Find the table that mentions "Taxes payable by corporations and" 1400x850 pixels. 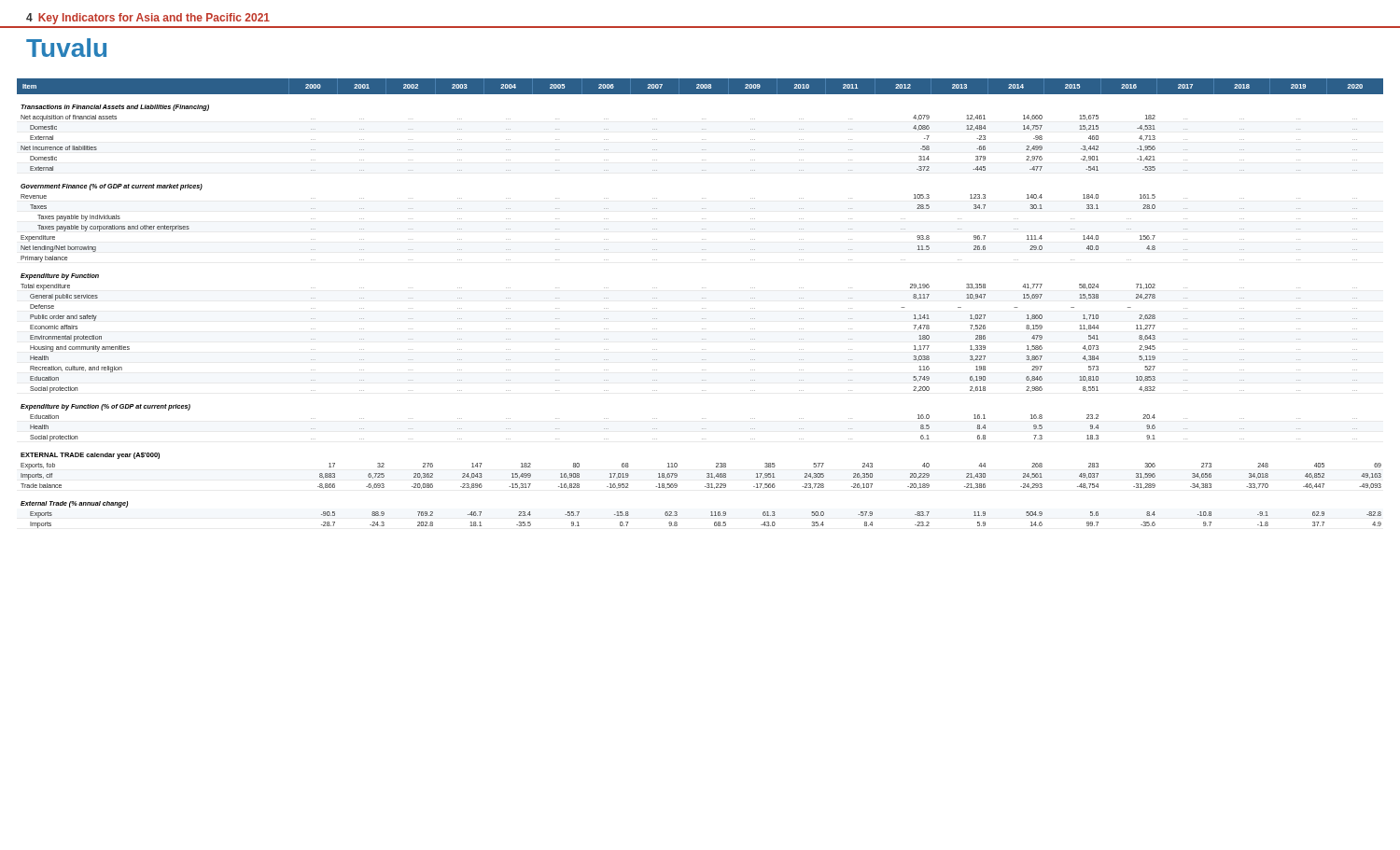point(700,460)
